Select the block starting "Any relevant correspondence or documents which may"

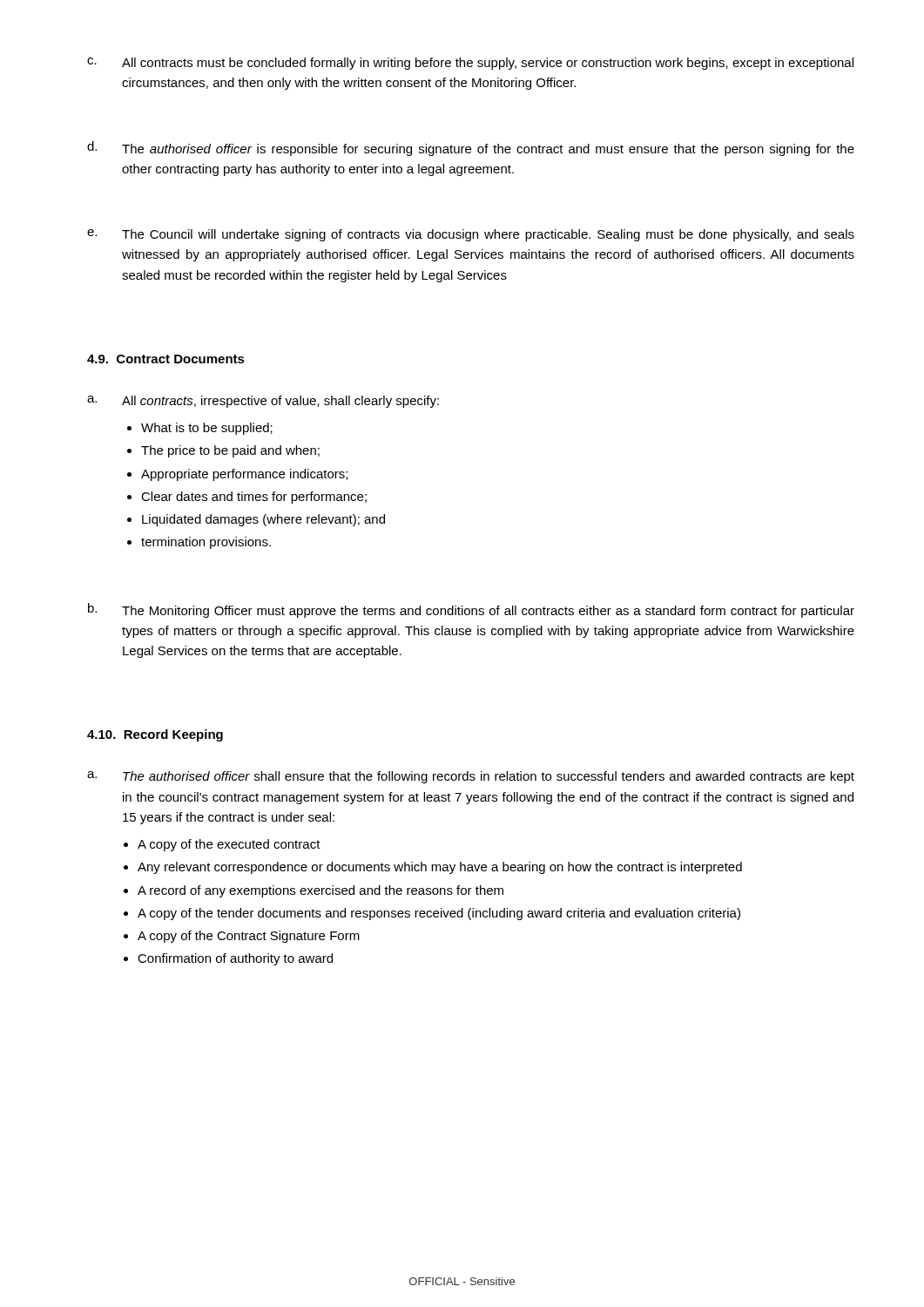(440, 867)
